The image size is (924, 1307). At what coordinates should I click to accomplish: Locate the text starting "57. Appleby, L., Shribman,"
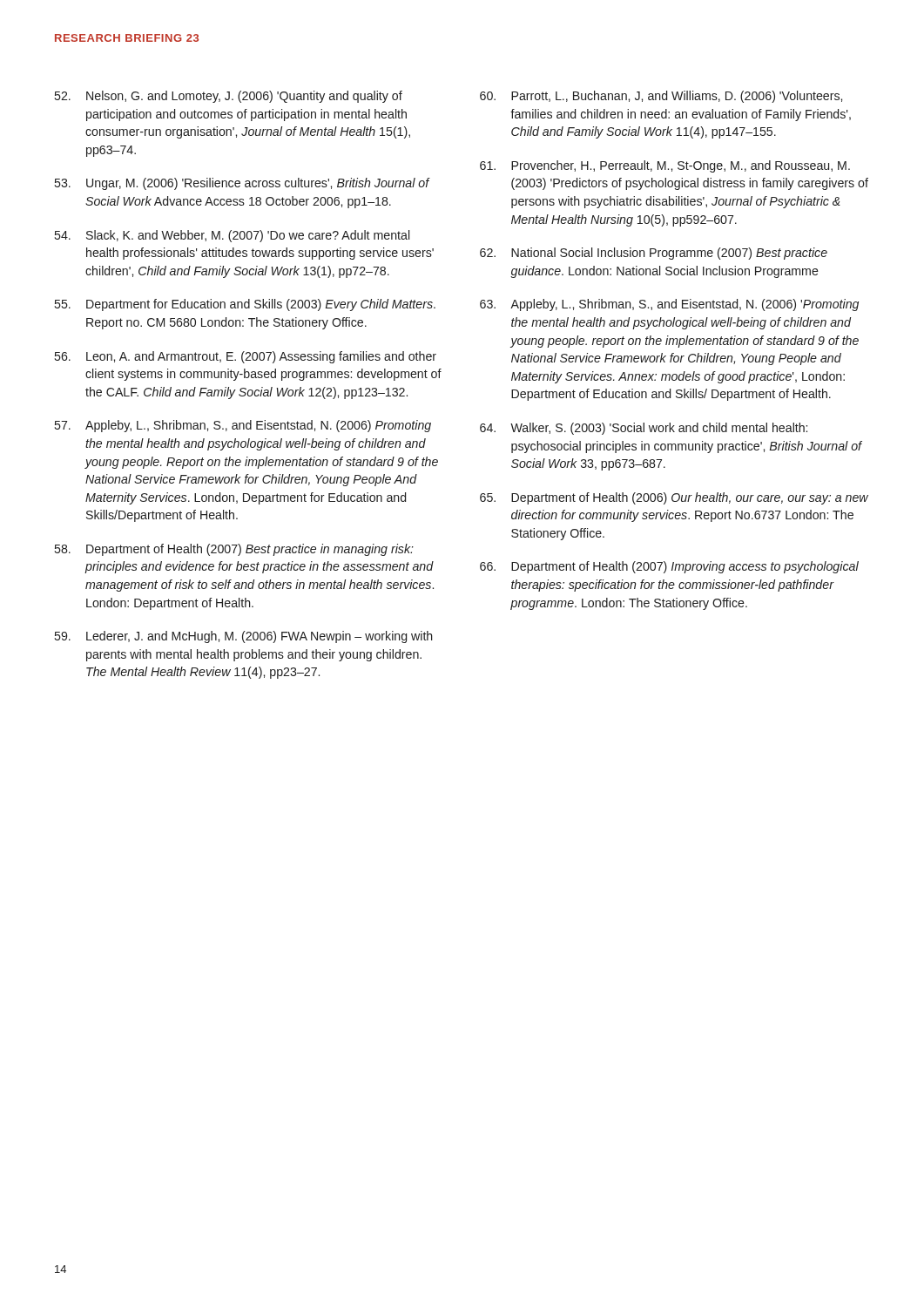(249, 471)
